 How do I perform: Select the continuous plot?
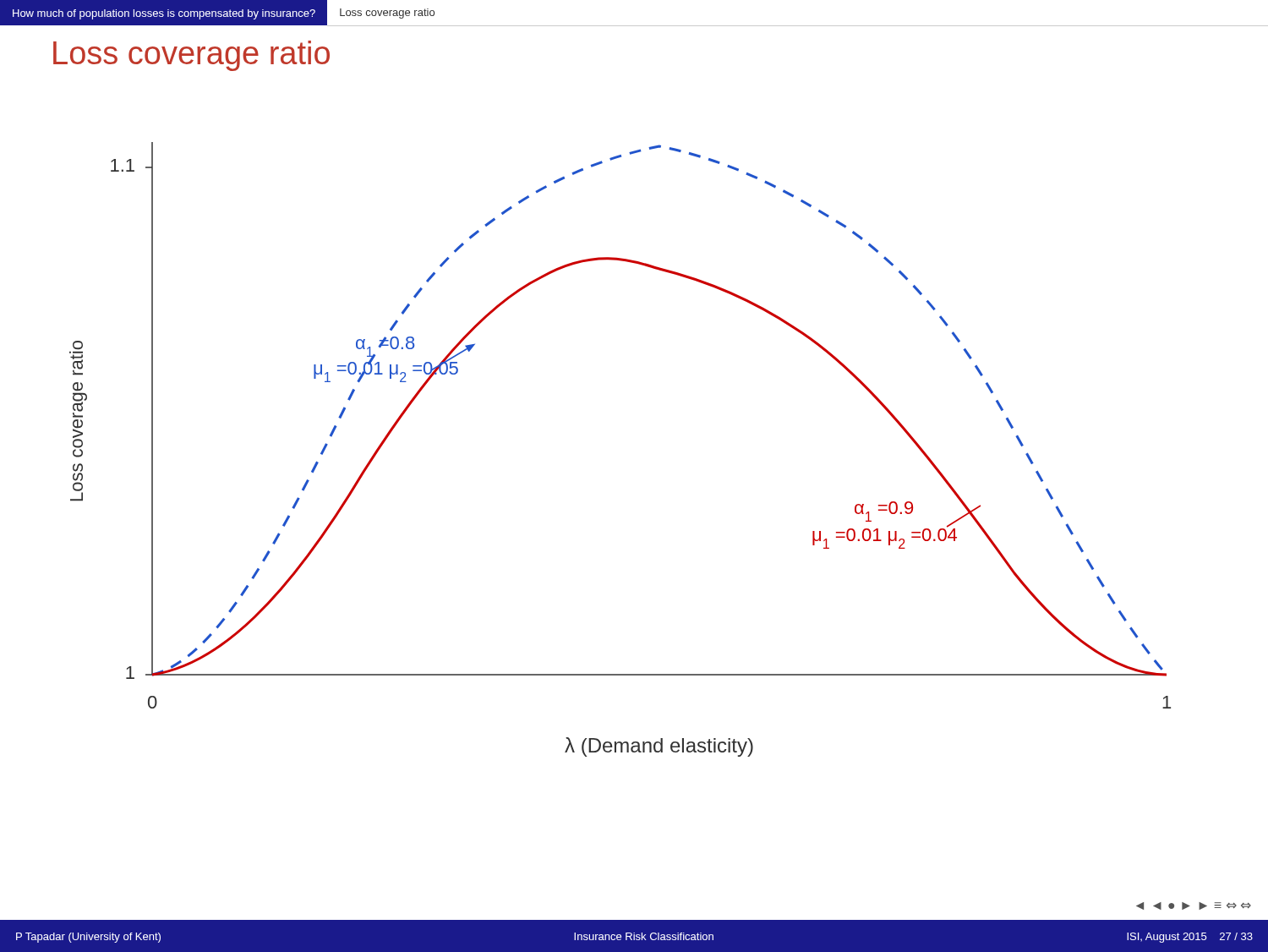(634, 438)
